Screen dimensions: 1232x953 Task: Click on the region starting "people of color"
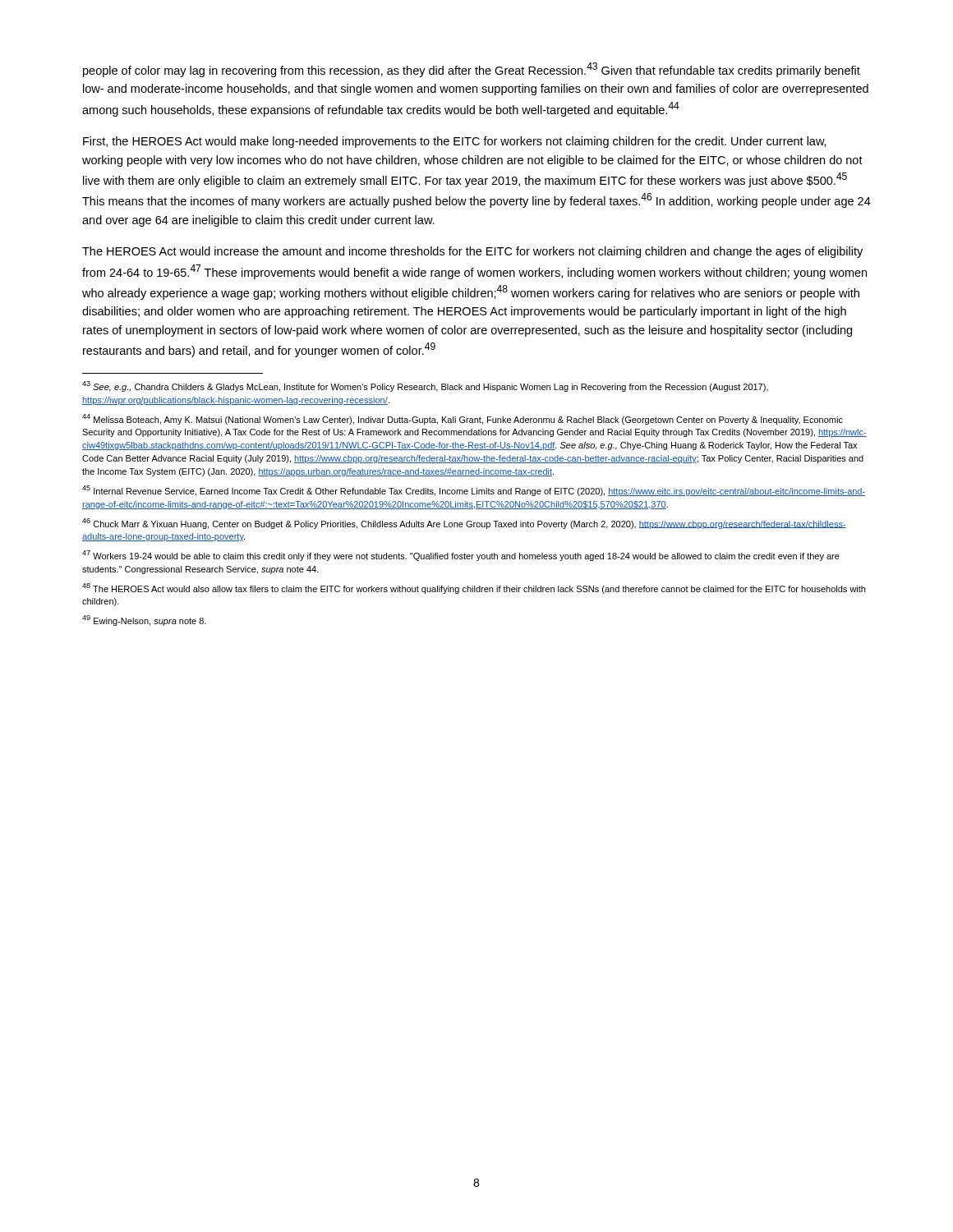476,89
